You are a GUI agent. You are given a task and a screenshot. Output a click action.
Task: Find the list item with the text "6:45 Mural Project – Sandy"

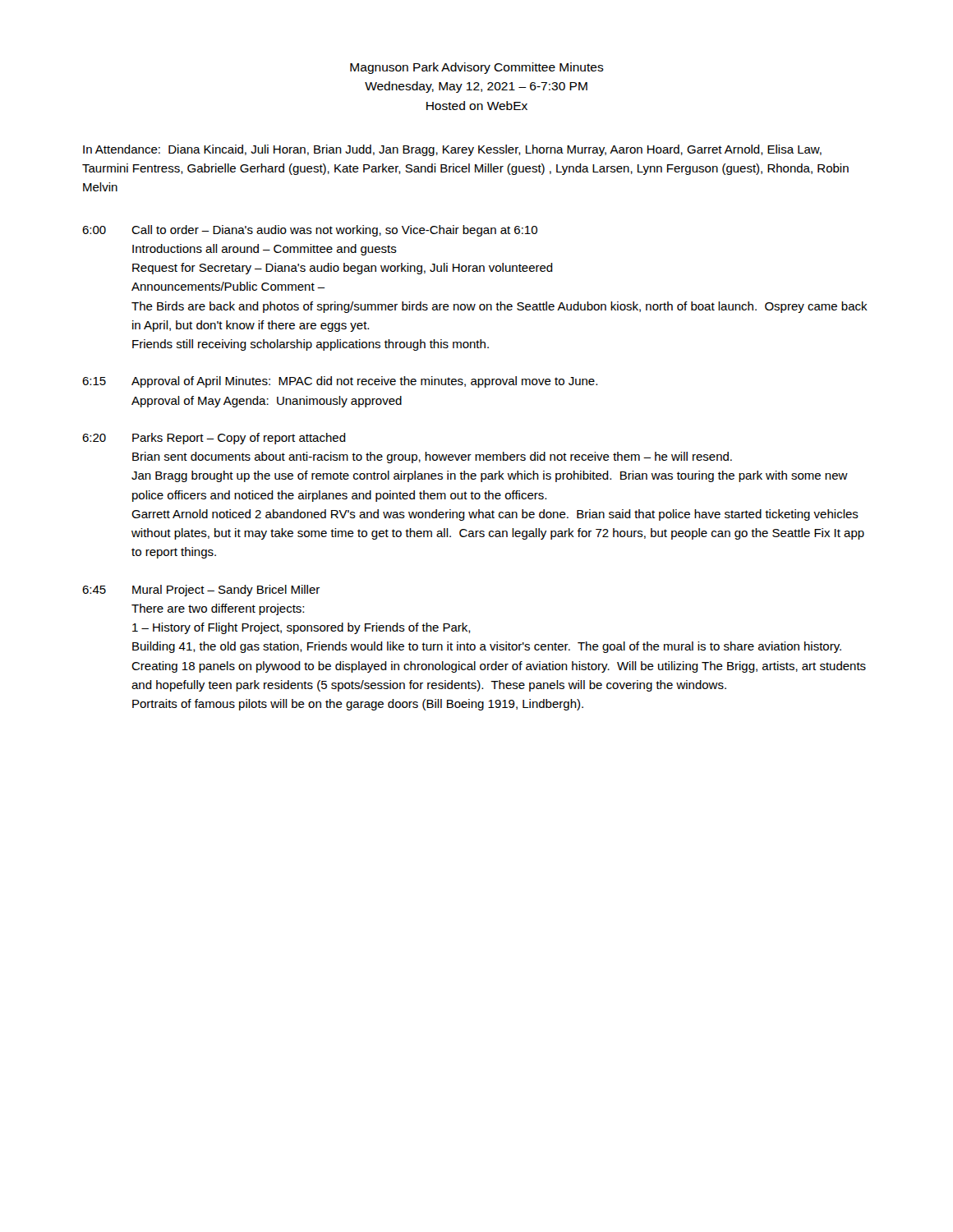point(476,646)
